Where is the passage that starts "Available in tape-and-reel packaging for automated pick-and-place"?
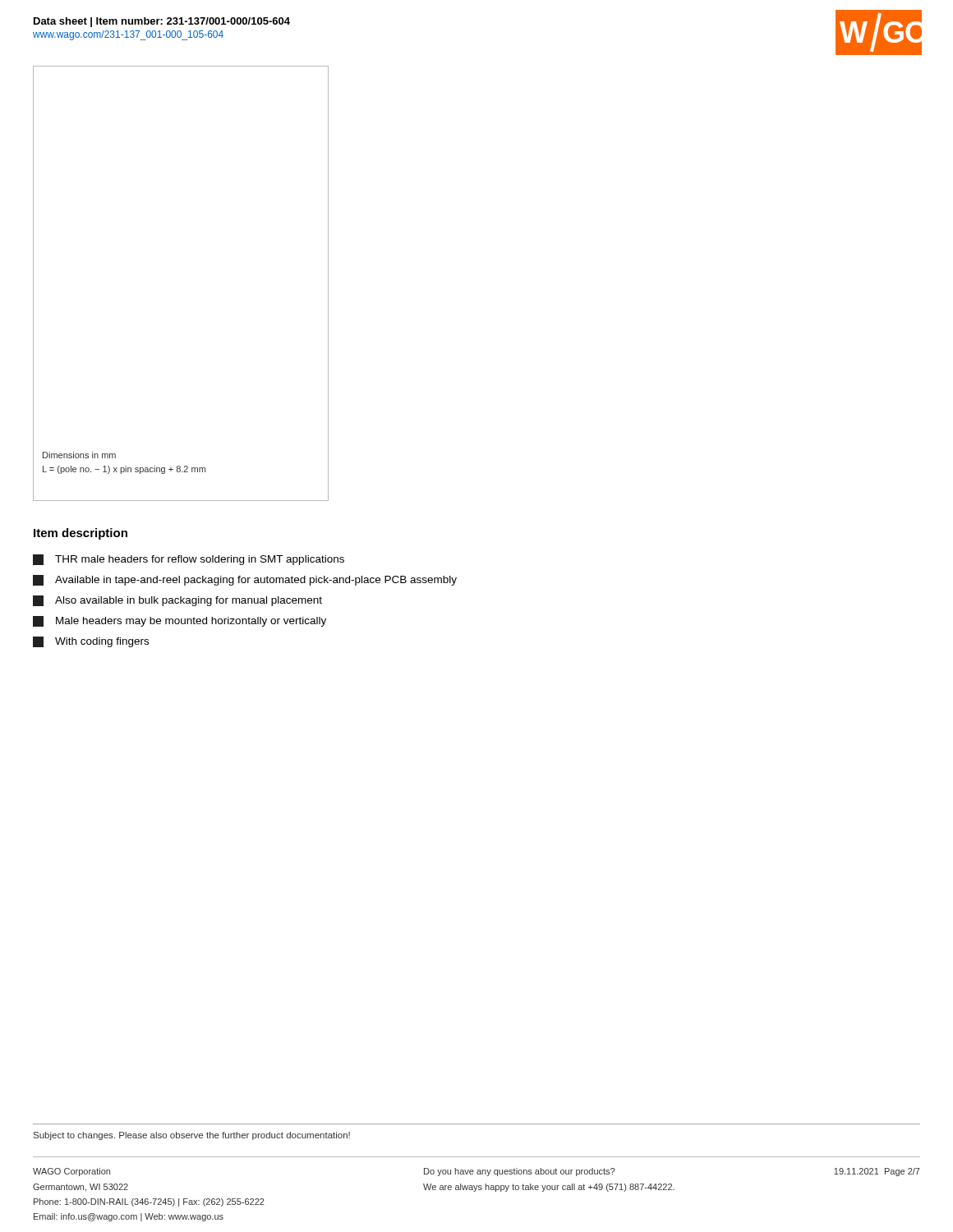The image size is (953, 1232). coord(245,579)
